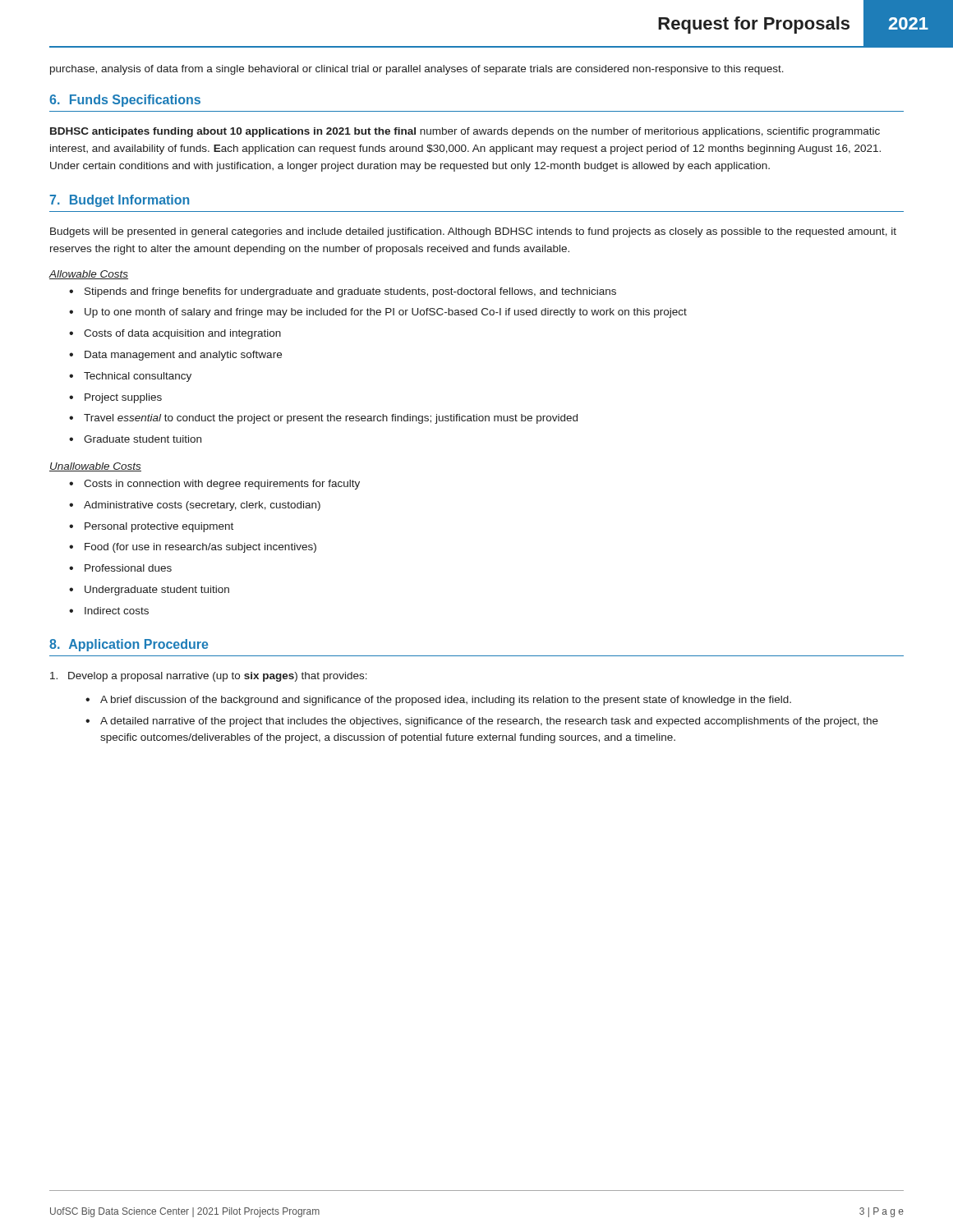This screenshot has height=1232, width=953.
Task: Click the passage that begins "• Costs in connection with degree requirements for"
Action: click(214, 485)
